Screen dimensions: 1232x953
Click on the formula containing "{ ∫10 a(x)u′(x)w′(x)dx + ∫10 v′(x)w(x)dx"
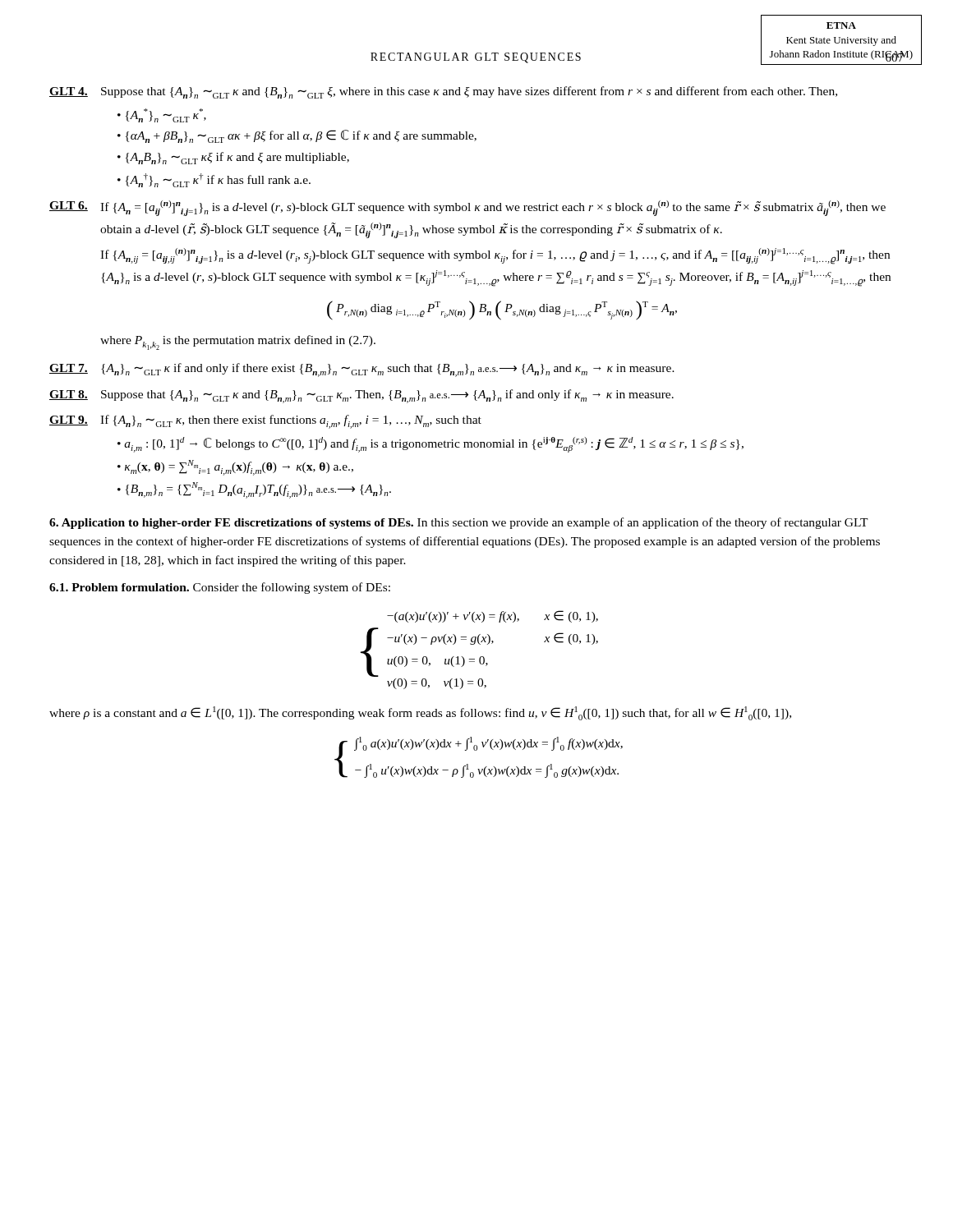click(x=476, y=757)
